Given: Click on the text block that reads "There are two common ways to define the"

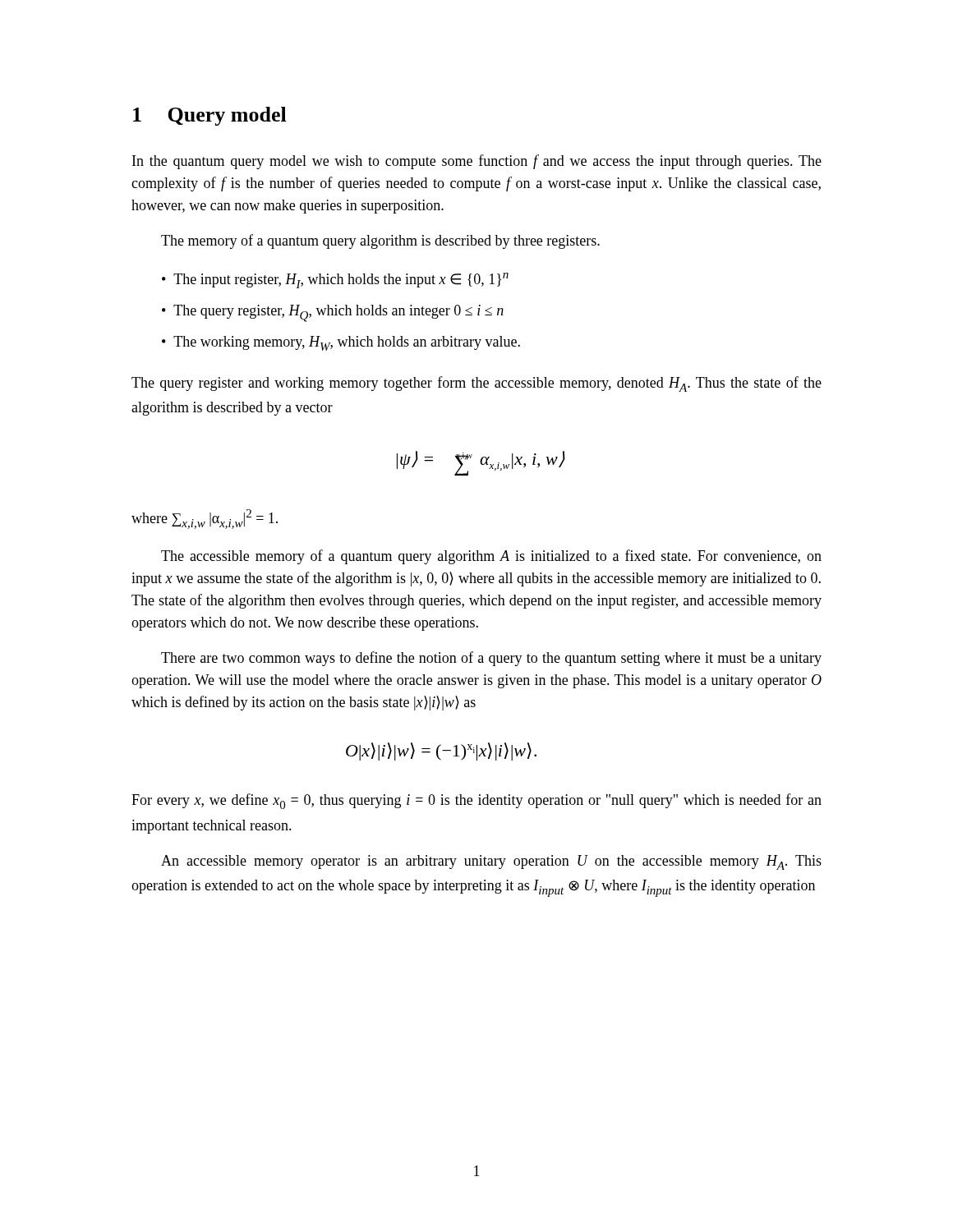Looking at the screenshot, I should pyautogui.click(x=476, y=681).
